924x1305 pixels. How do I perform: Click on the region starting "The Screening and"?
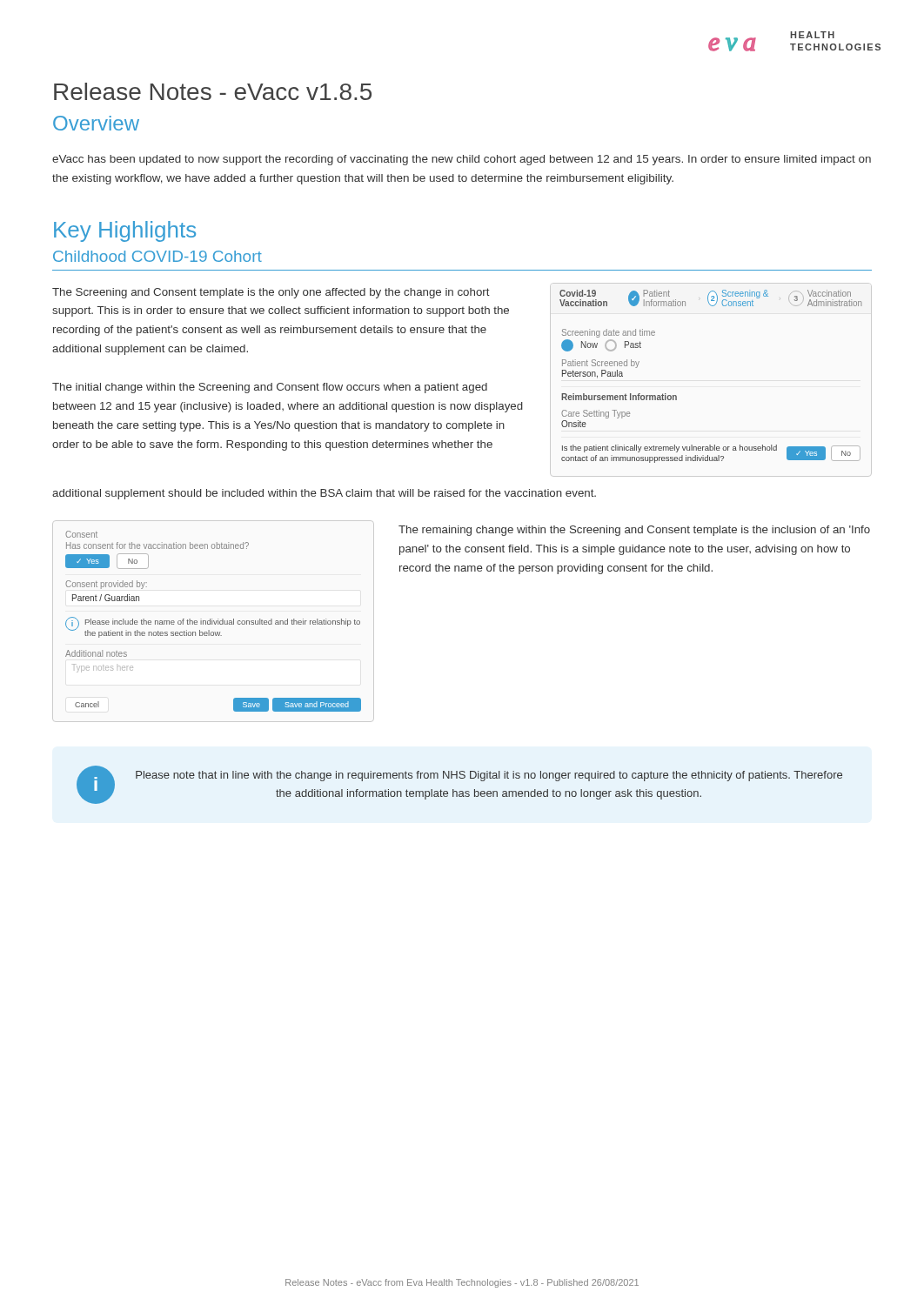[x=271, y=293]
